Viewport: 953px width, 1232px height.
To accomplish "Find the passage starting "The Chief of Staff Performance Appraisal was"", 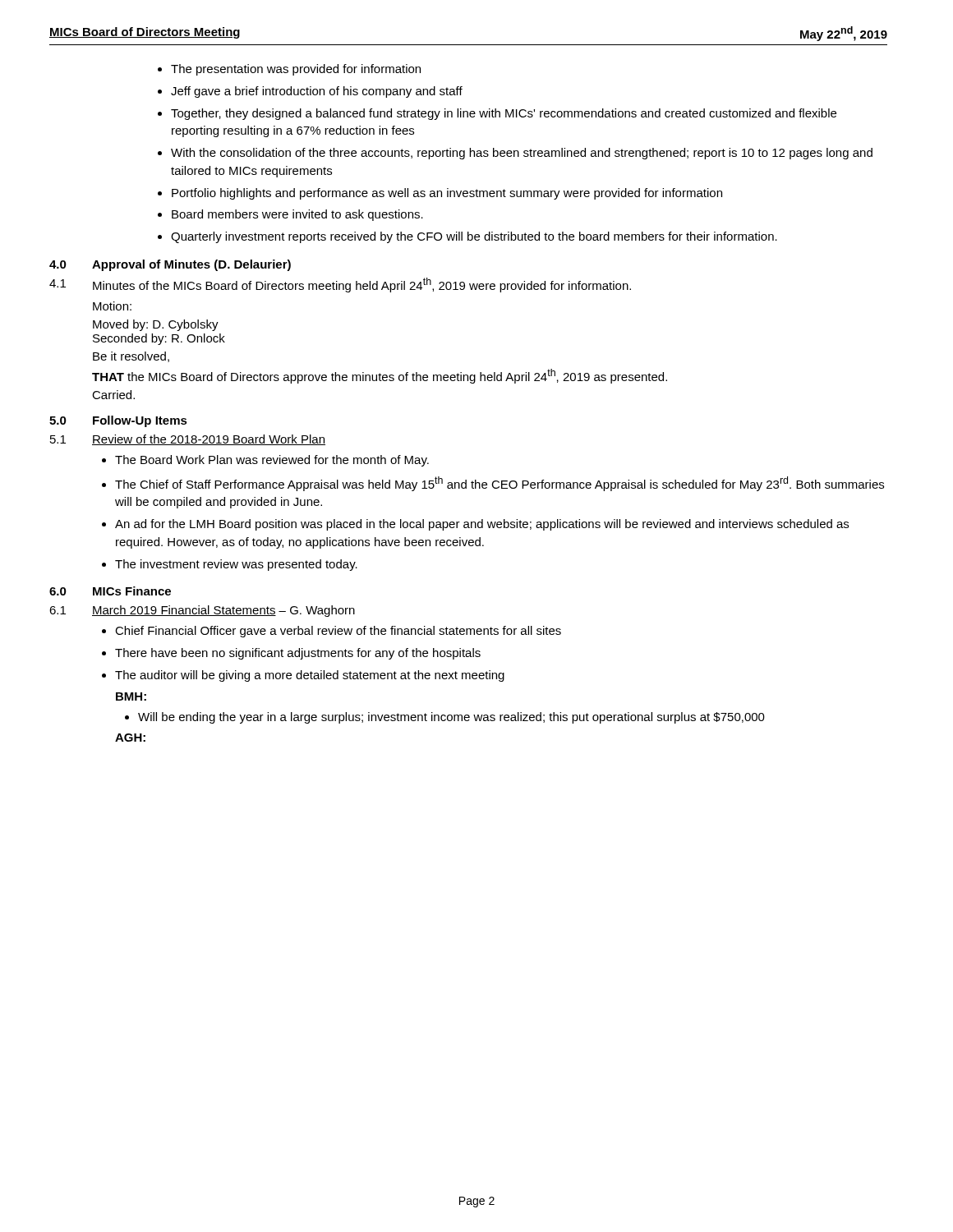I will point(500,491).
